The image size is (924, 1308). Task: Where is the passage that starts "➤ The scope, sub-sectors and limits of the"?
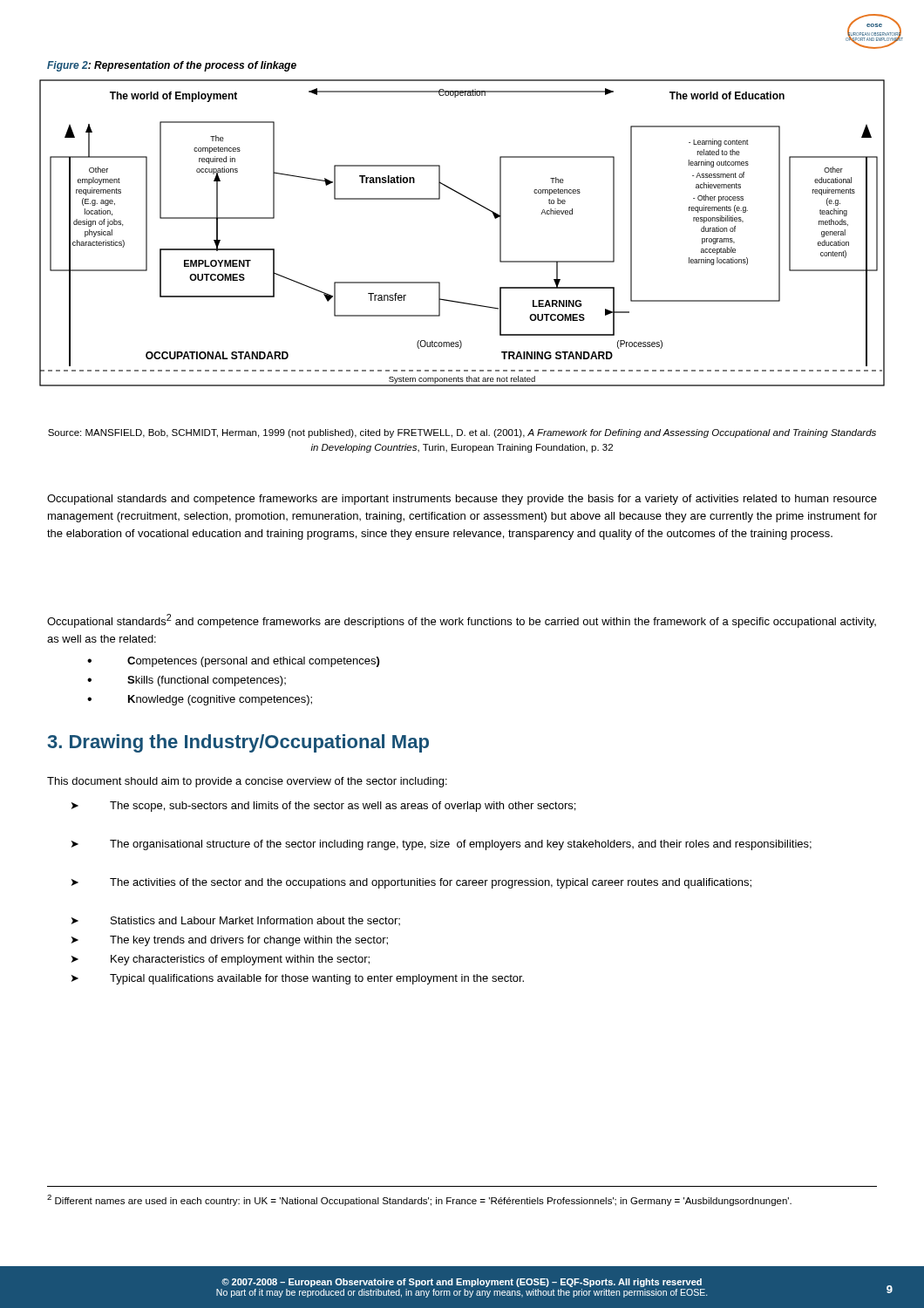tap(462, 805)
